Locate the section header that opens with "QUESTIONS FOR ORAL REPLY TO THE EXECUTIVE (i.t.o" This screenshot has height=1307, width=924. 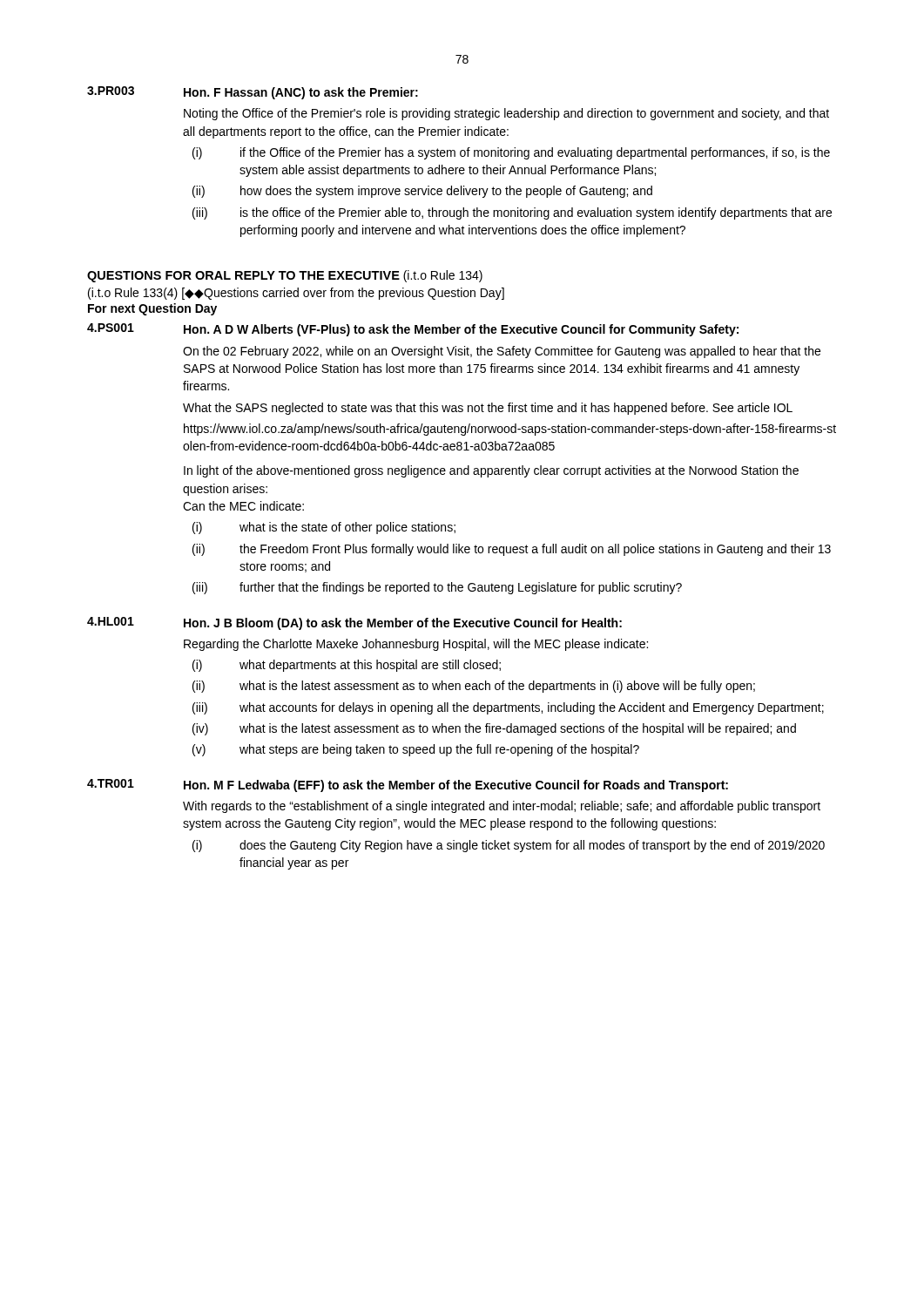(285, 276)
